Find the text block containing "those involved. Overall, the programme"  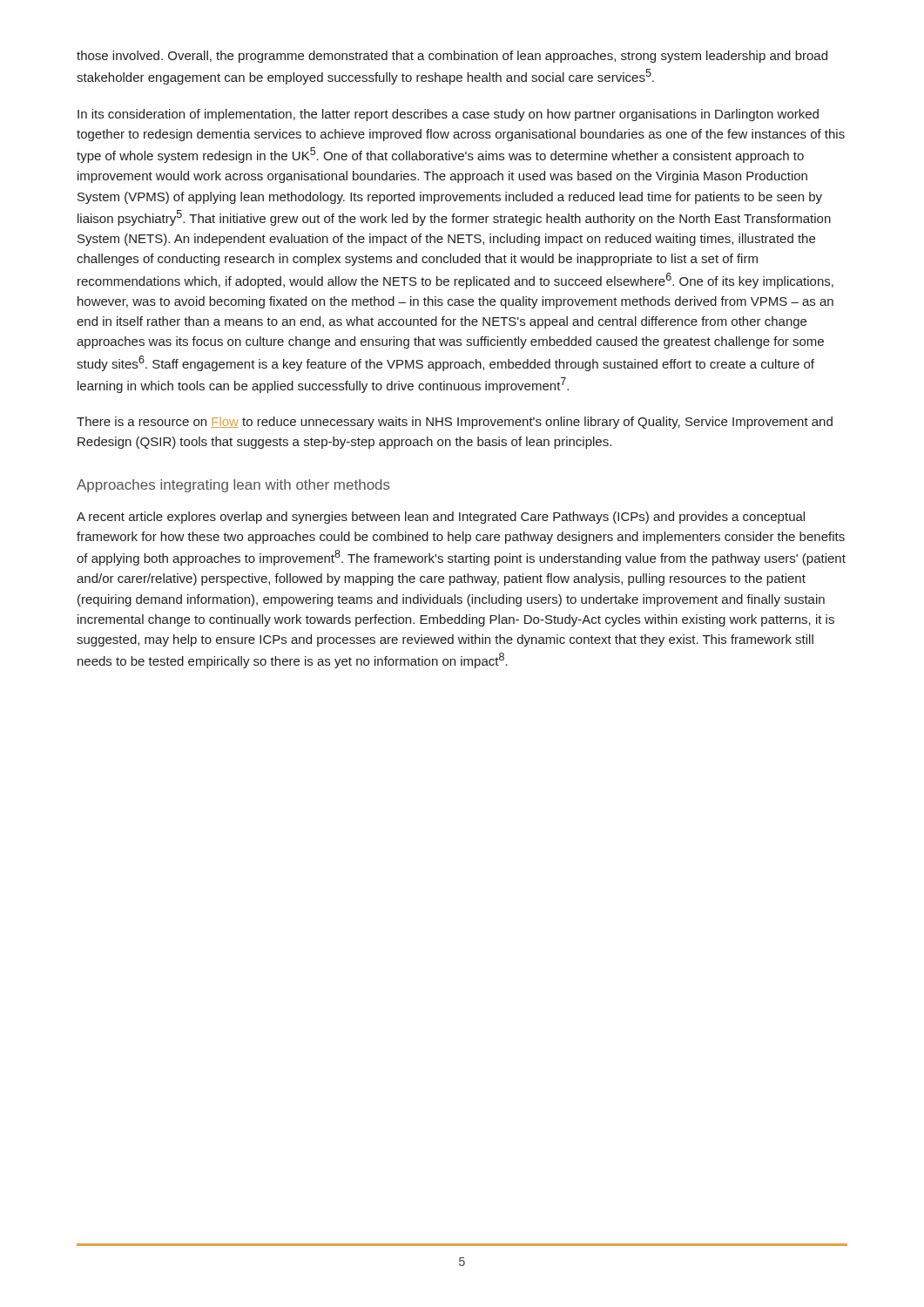(x=452, y=66)
